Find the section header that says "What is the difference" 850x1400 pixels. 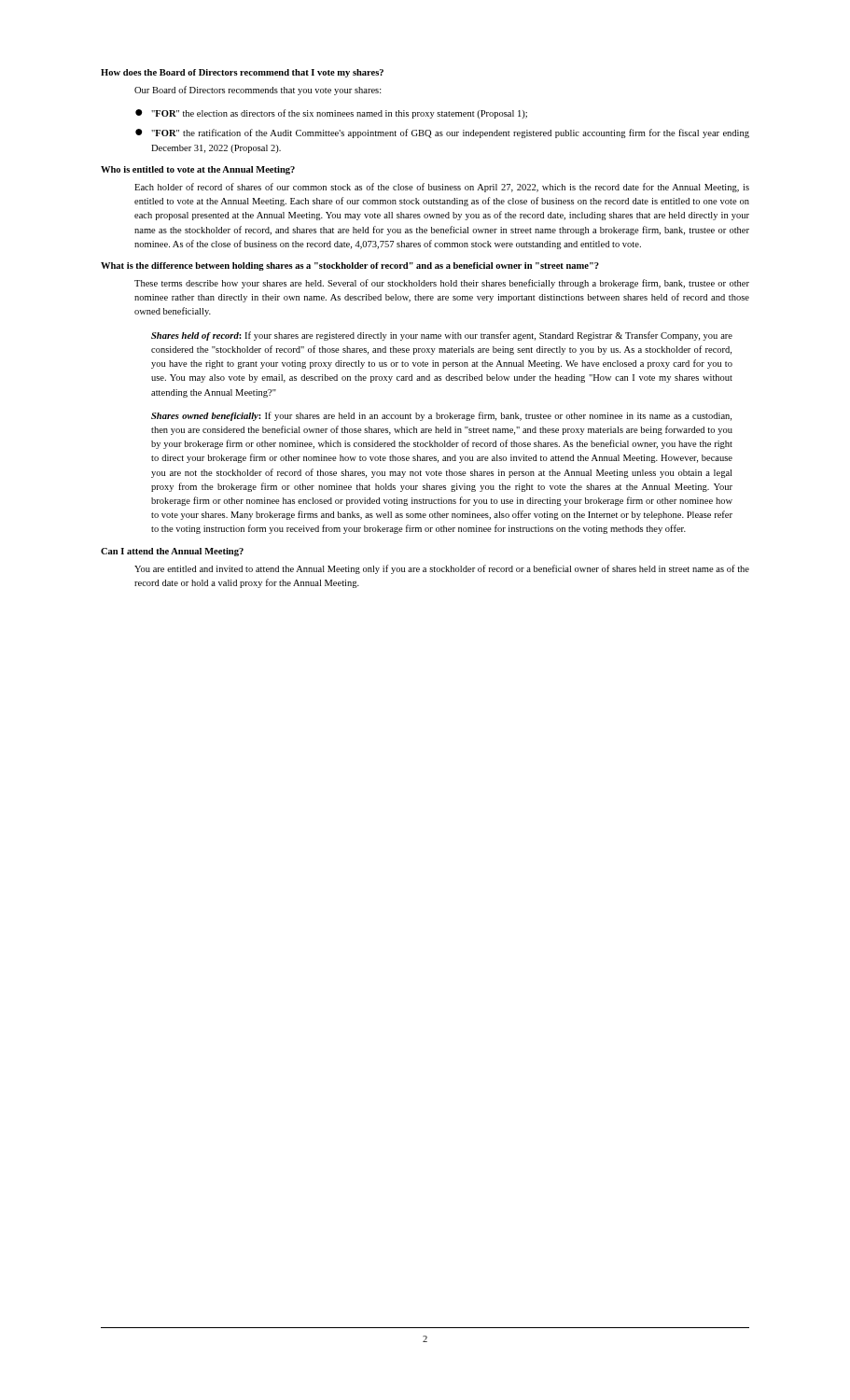coord(350,266)
